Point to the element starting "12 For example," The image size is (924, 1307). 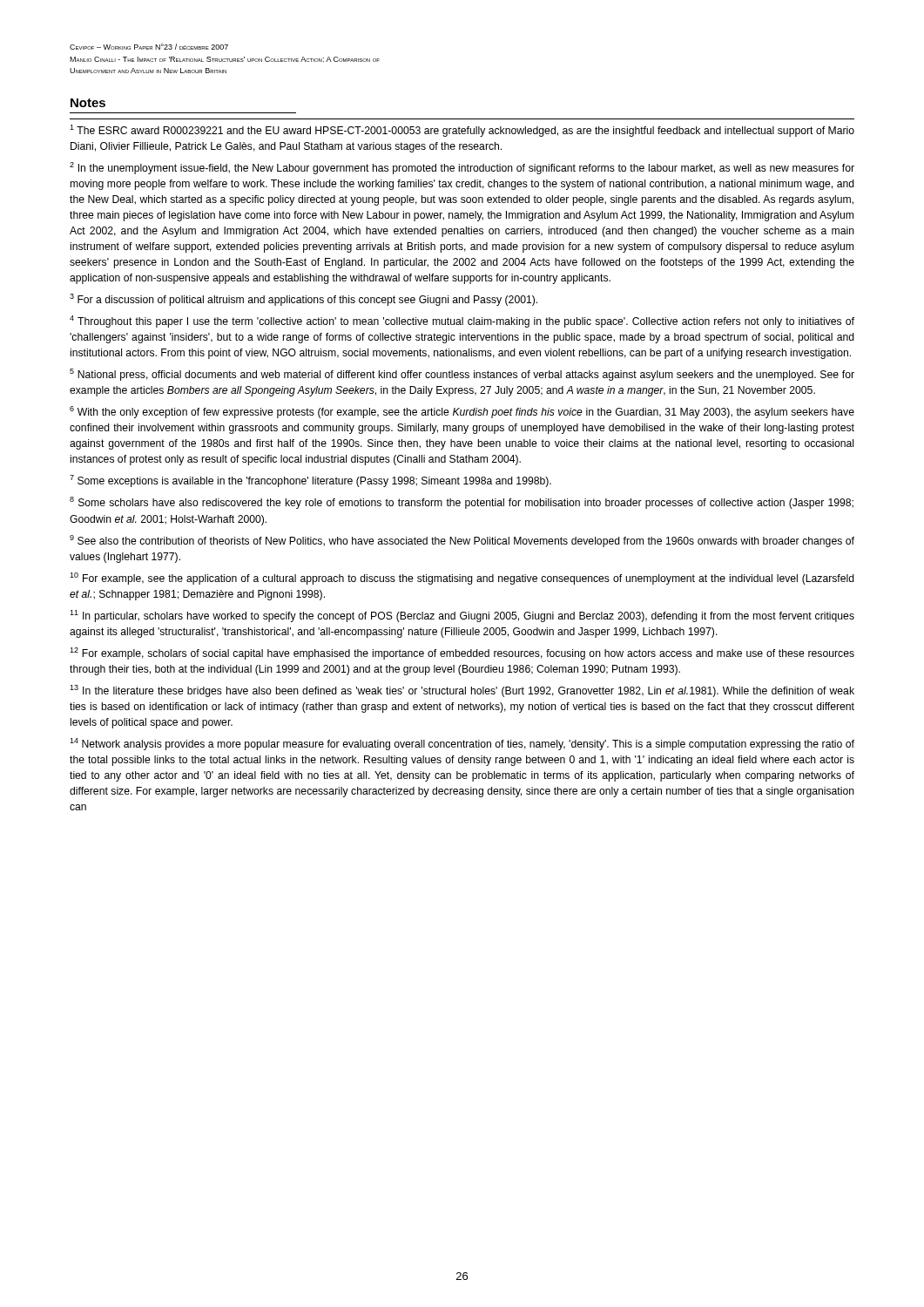coord(462,660)
